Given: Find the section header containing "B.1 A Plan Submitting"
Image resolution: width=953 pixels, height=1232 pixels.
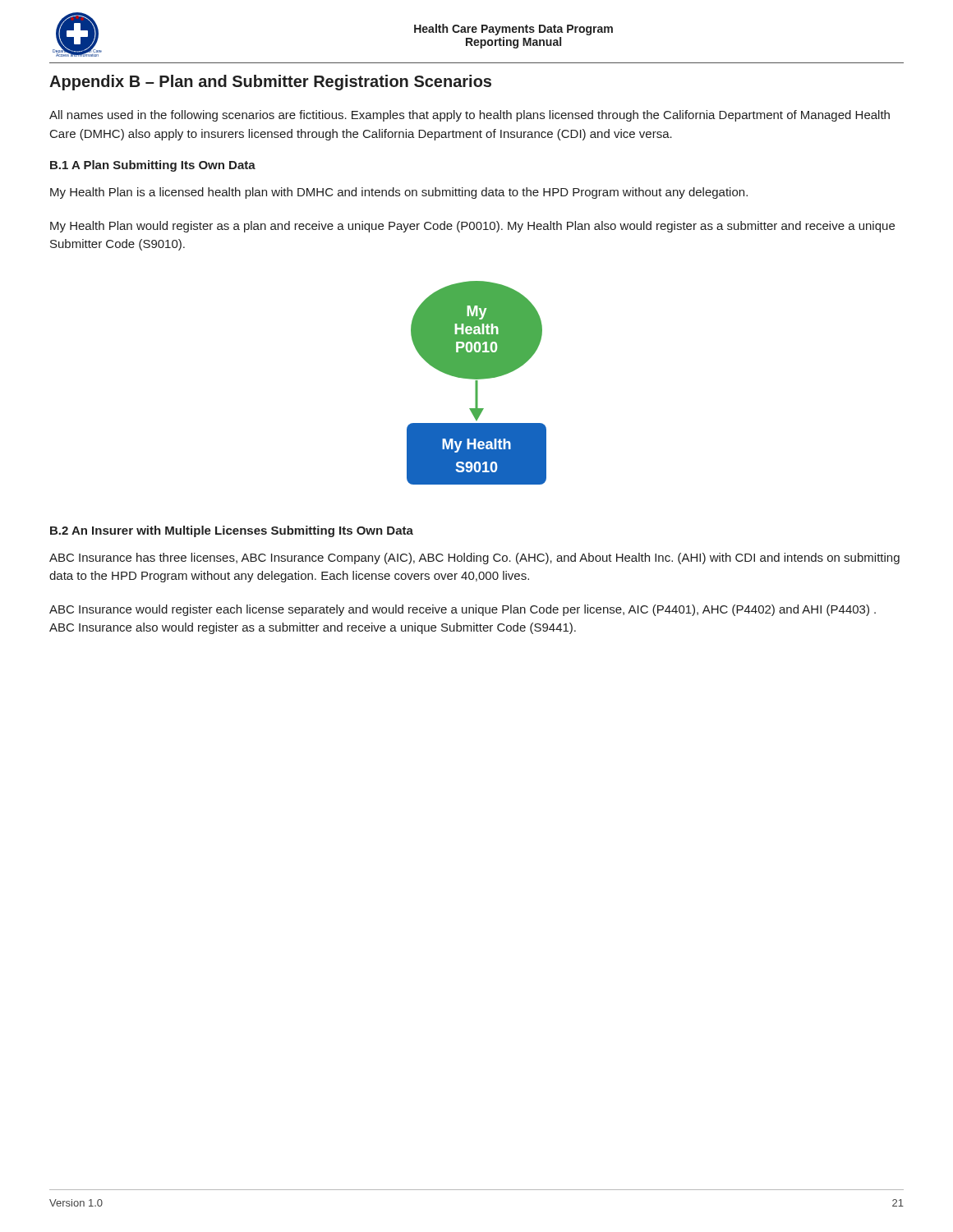Looking at the screenshot, I should point(152,165).
